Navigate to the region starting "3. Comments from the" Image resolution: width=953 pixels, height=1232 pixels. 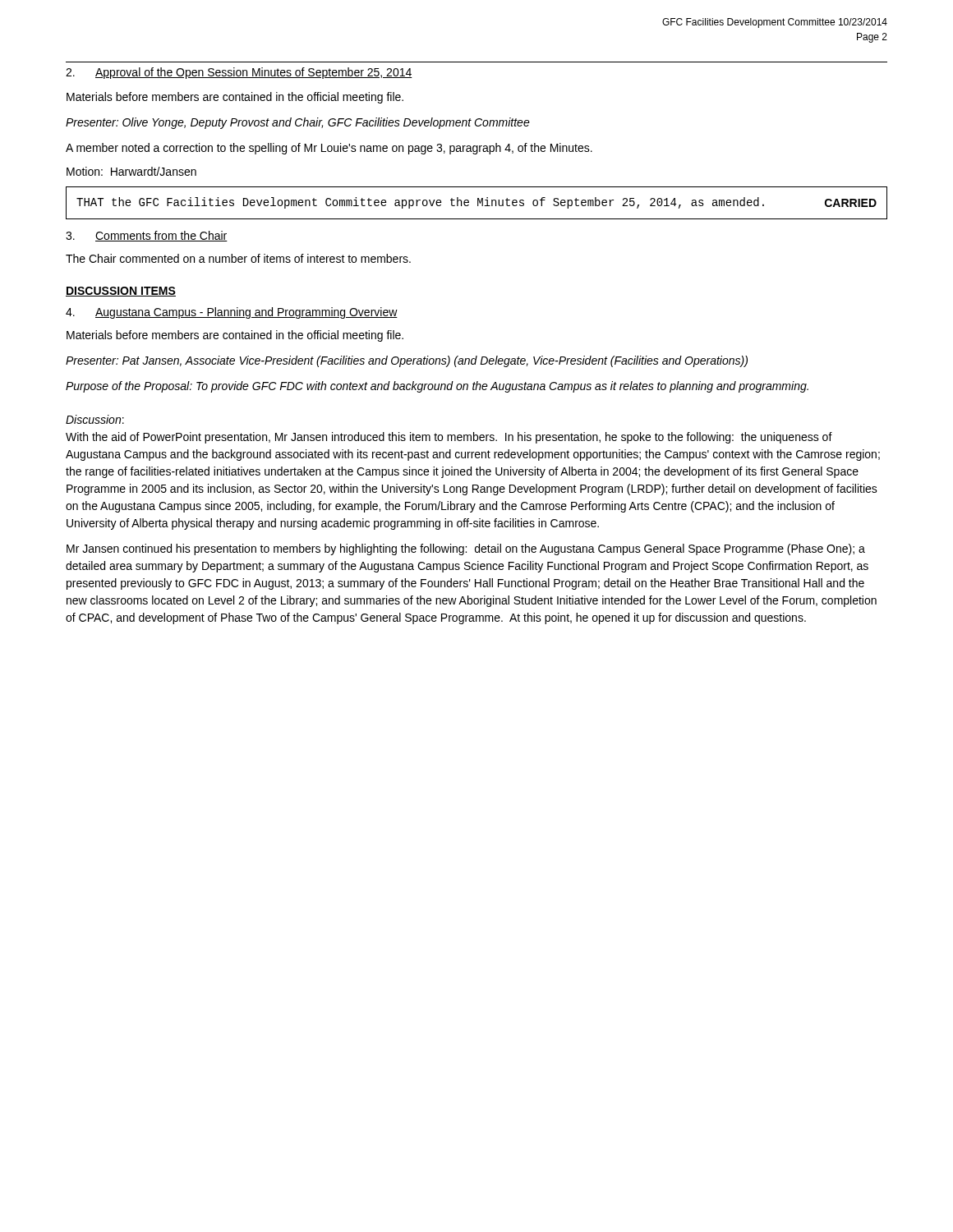click(x=146, y=236)
